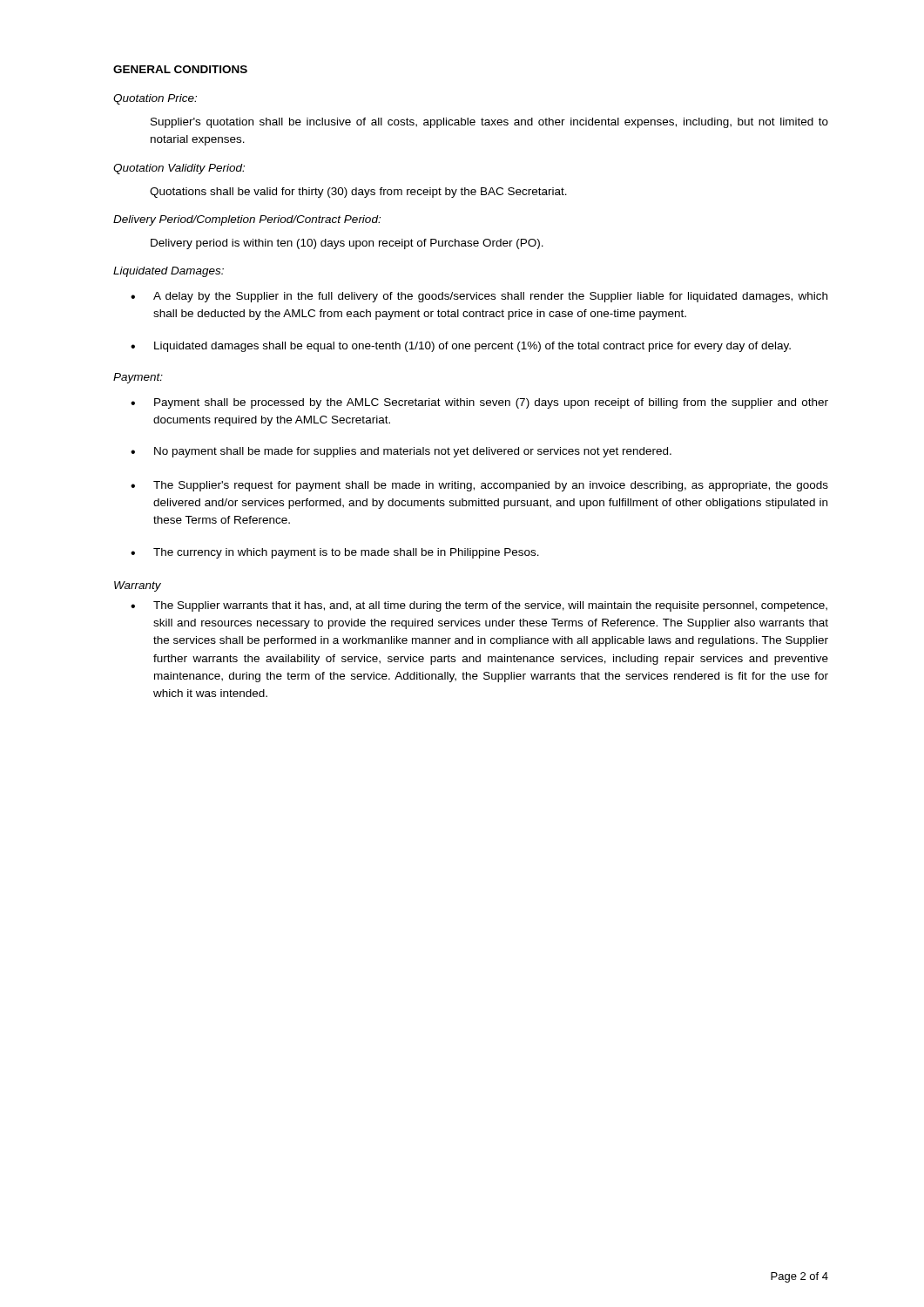Locate the block of text that opens with "• No payment shall be made for"
Screen dimensions: 1307x924
479,453
